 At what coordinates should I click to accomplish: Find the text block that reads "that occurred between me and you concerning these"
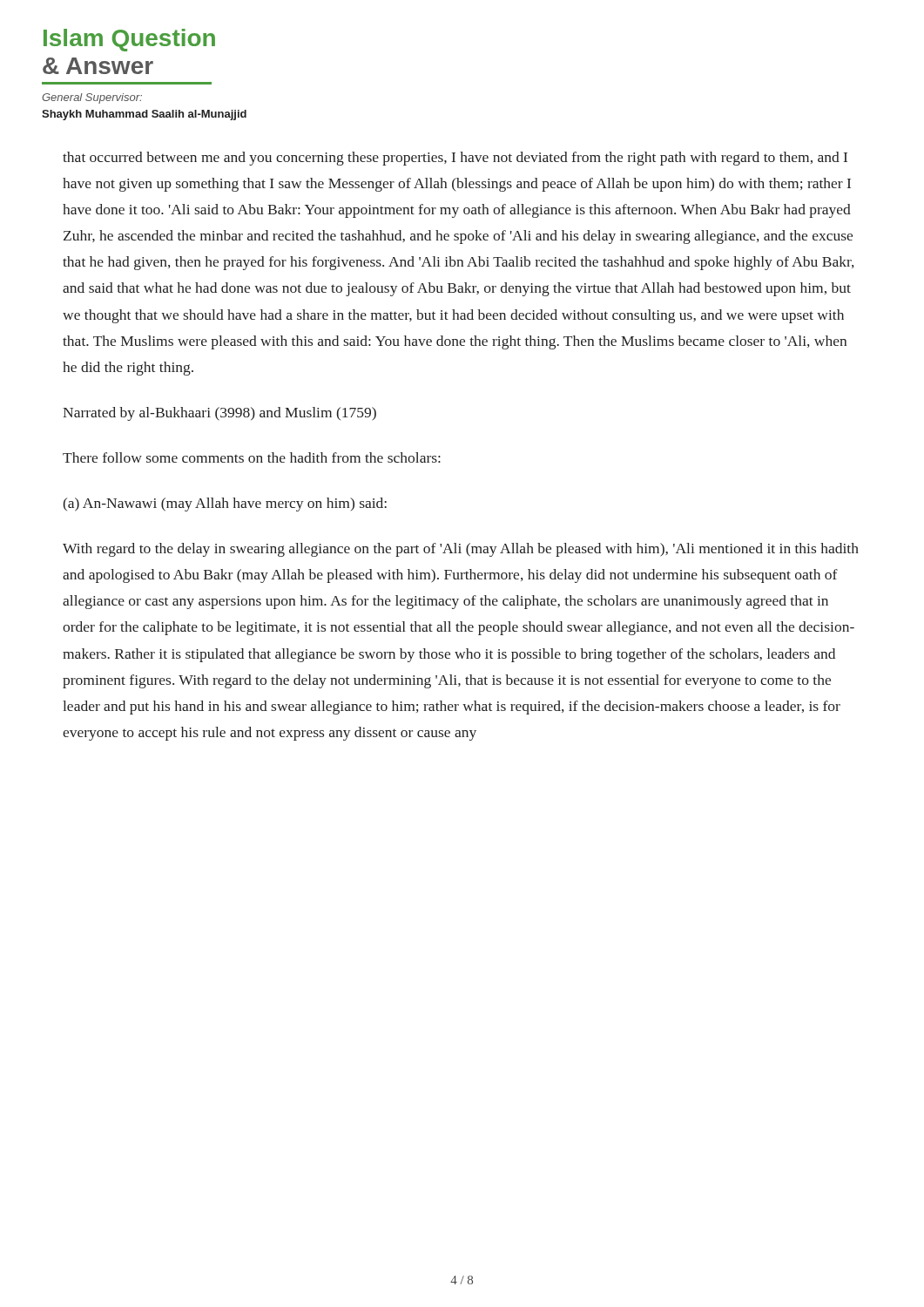[x=459, y=262]
